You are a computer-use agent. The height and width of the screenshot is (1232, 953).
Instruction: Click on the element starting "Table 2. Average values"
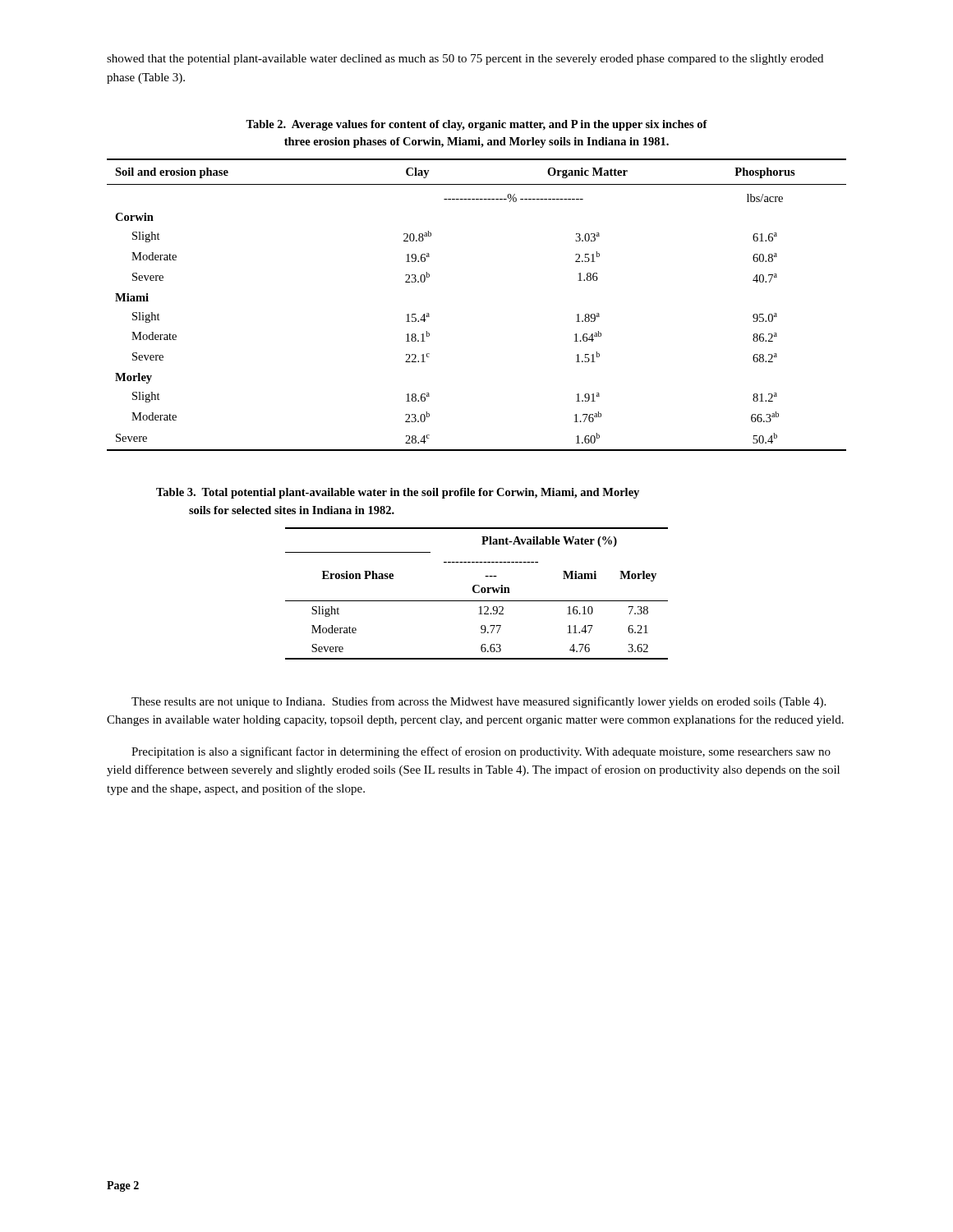pos(476,133)
